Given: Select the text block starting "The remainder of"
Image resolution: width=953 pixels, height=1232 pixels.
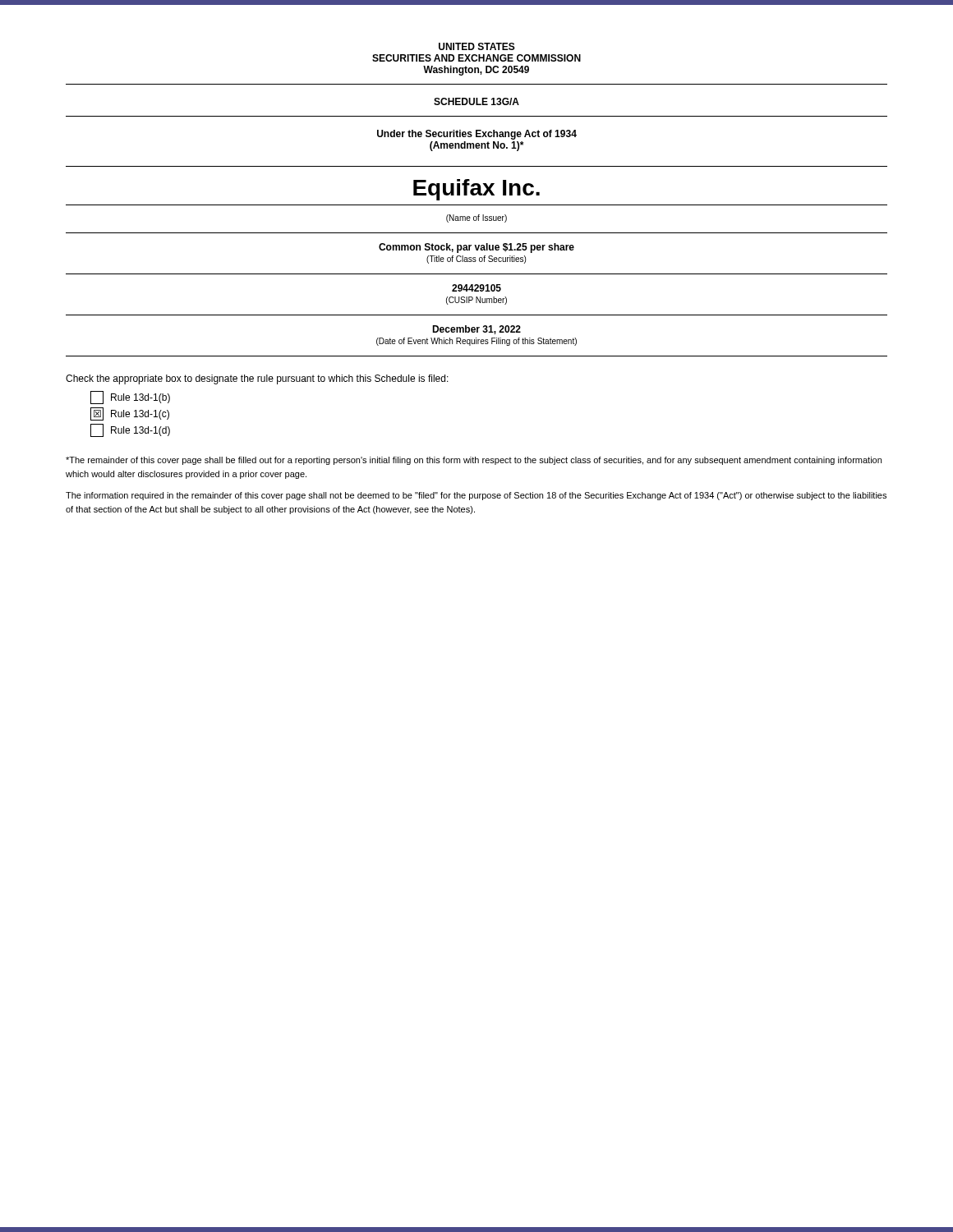Looking at the screenshot, I should click(x=476, y=467).
